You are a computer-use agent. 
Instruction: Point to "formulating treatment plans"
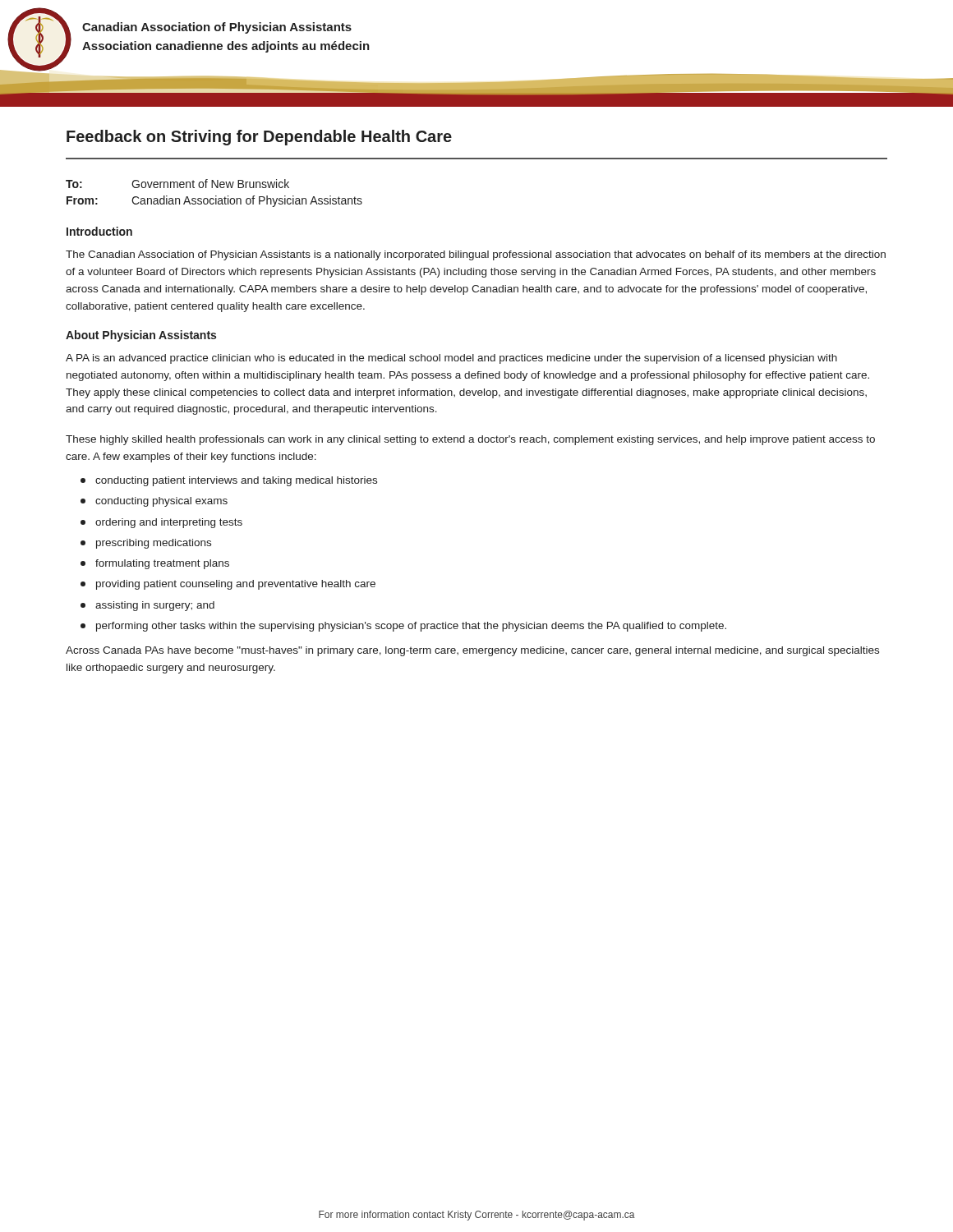155,564
